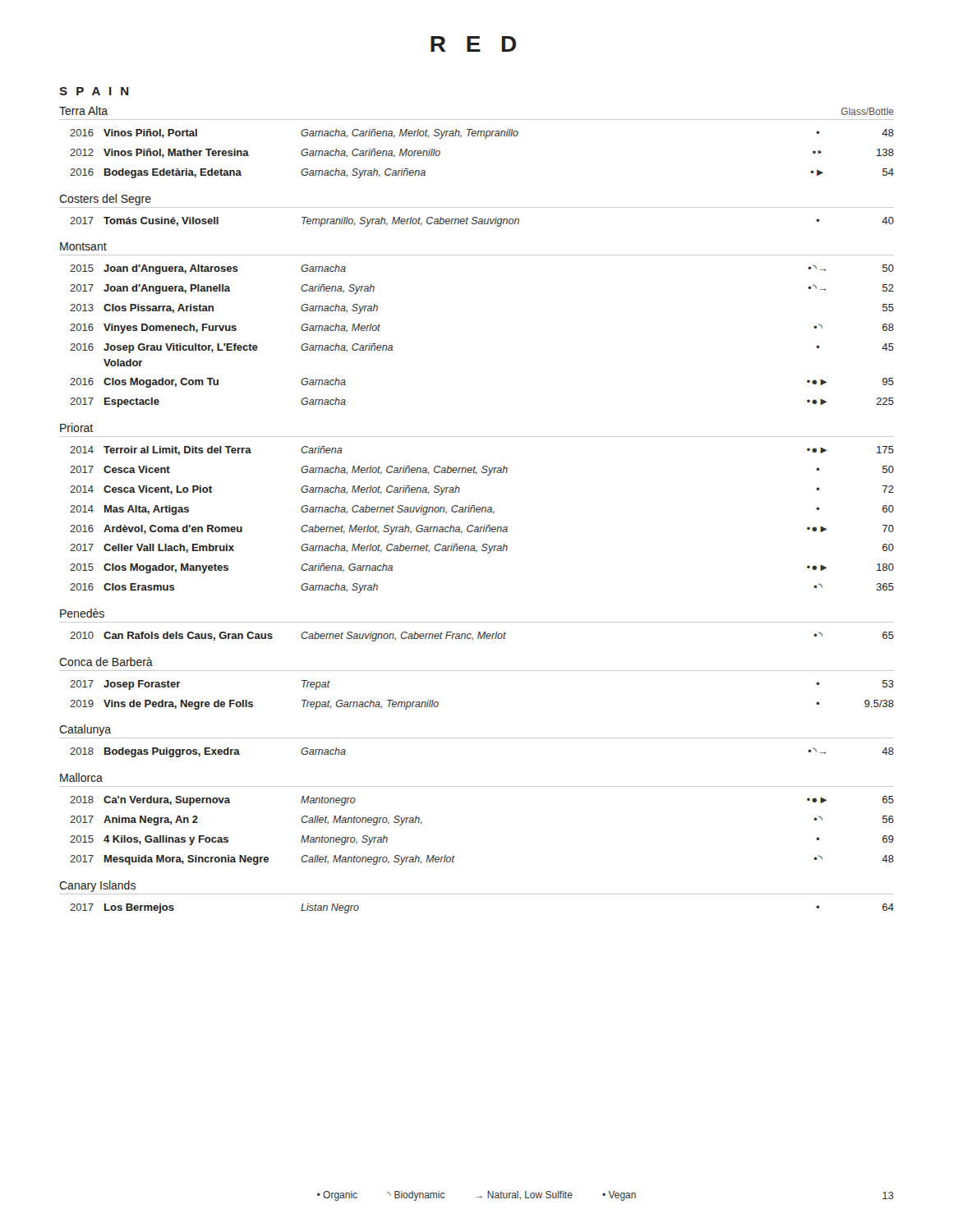Navigate to the text starting "S P A I N"
953x1232 pixels.
tap(95, 91)
